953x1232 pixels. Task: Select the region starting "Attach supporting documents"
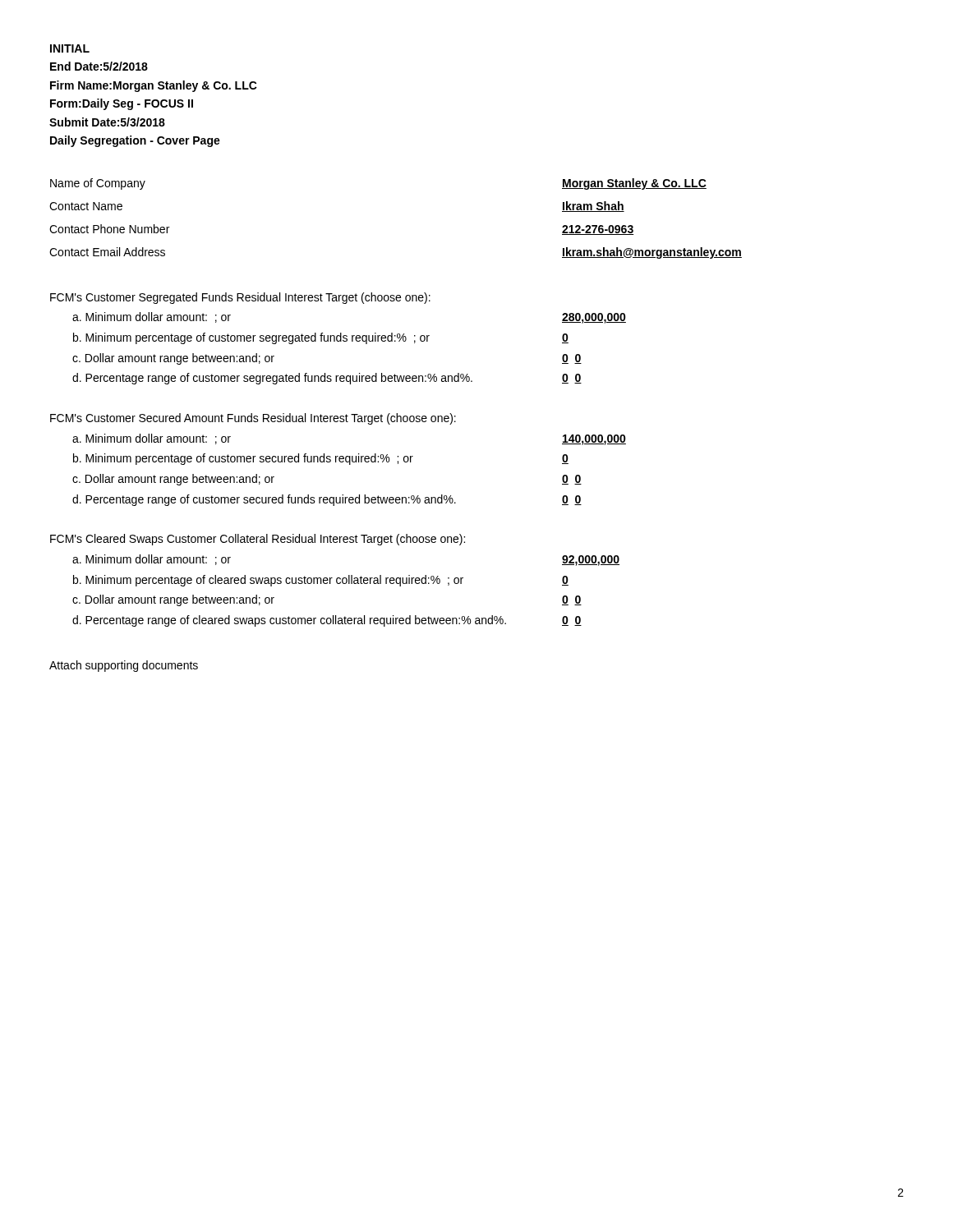pyautogui.click(x=124, y=666)
